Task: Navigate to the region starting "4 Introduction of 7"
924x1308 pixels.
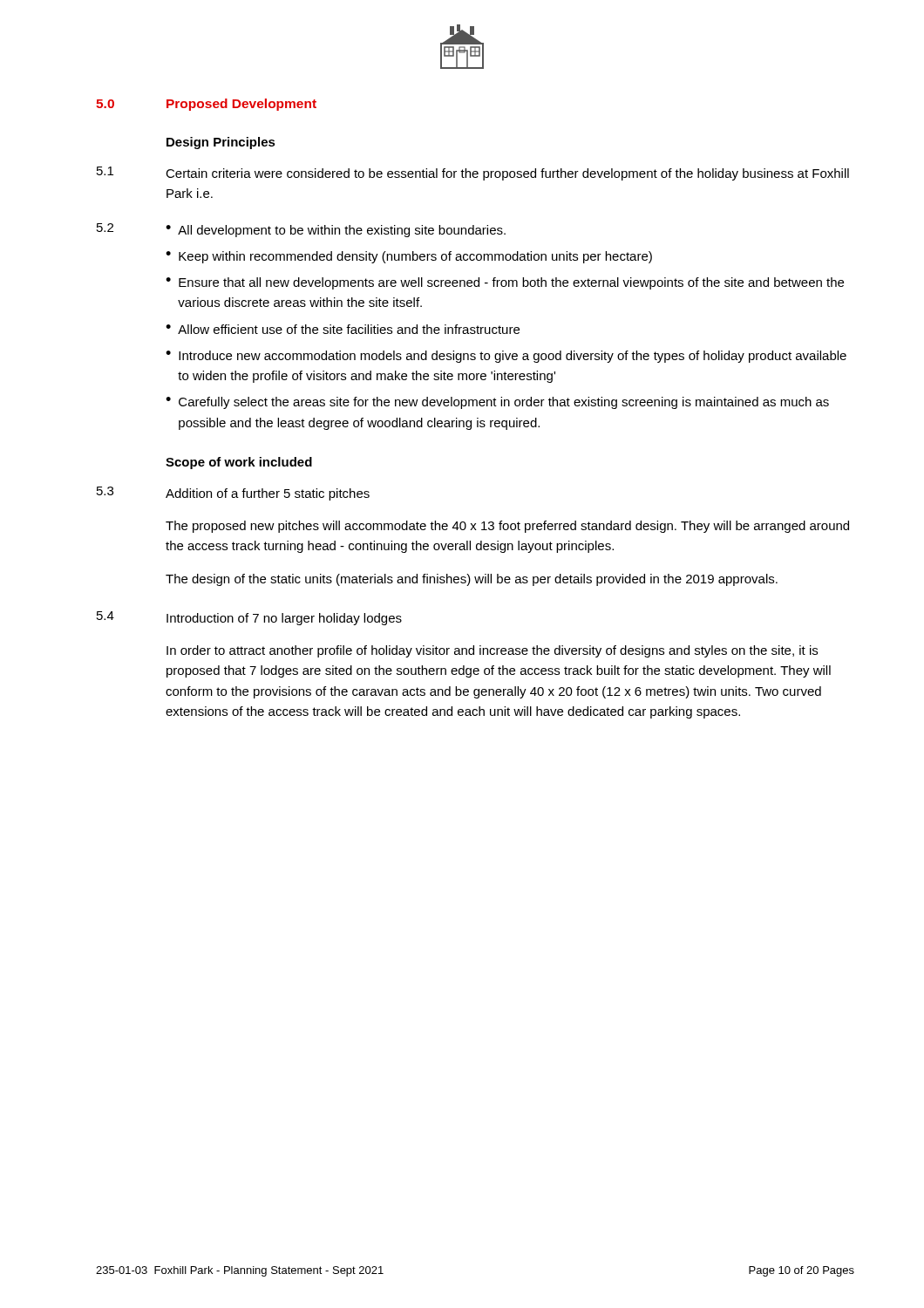Action: click(249, 618)
